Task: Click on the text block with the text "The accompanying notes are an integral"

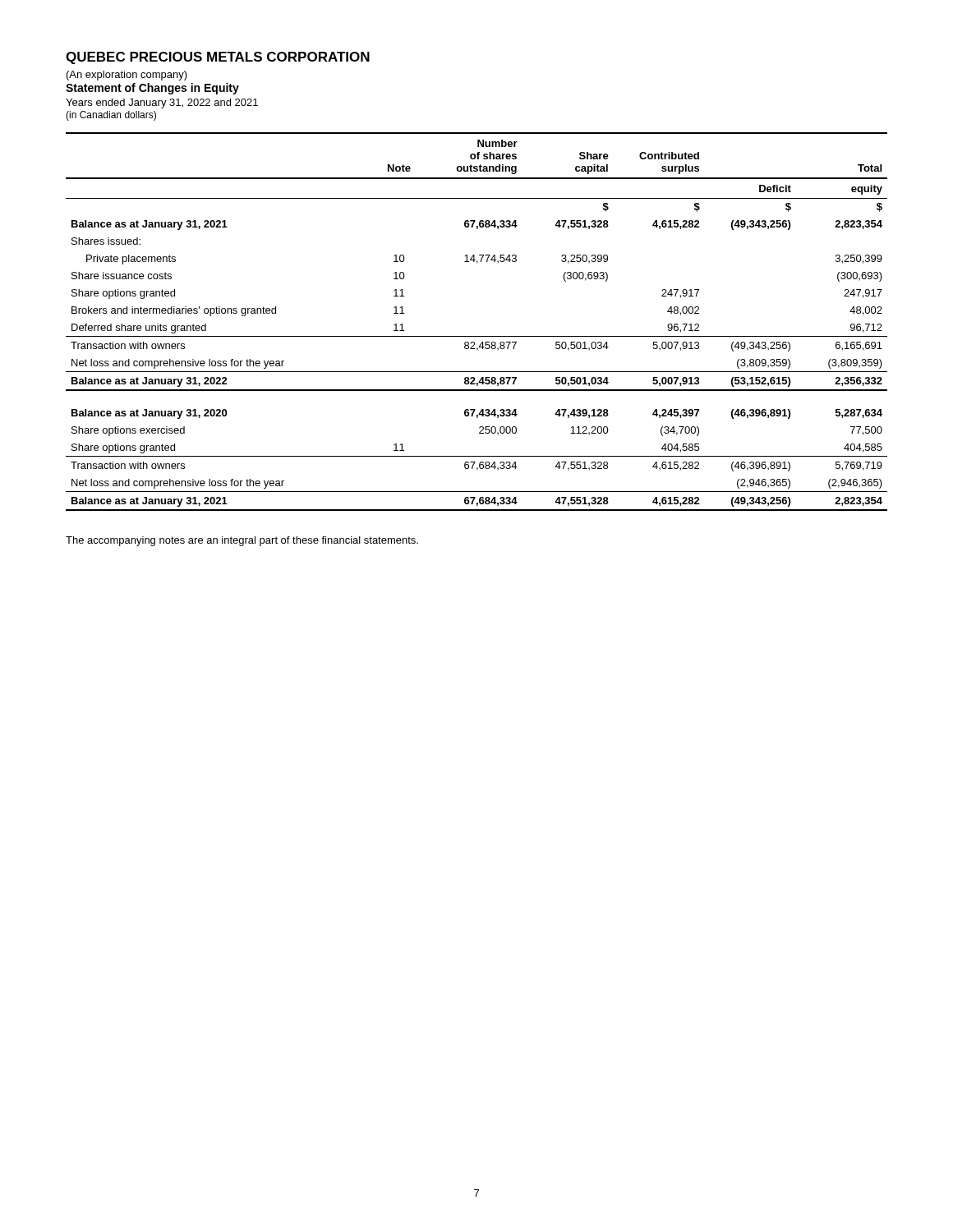Action: click(x=242, y=540)
